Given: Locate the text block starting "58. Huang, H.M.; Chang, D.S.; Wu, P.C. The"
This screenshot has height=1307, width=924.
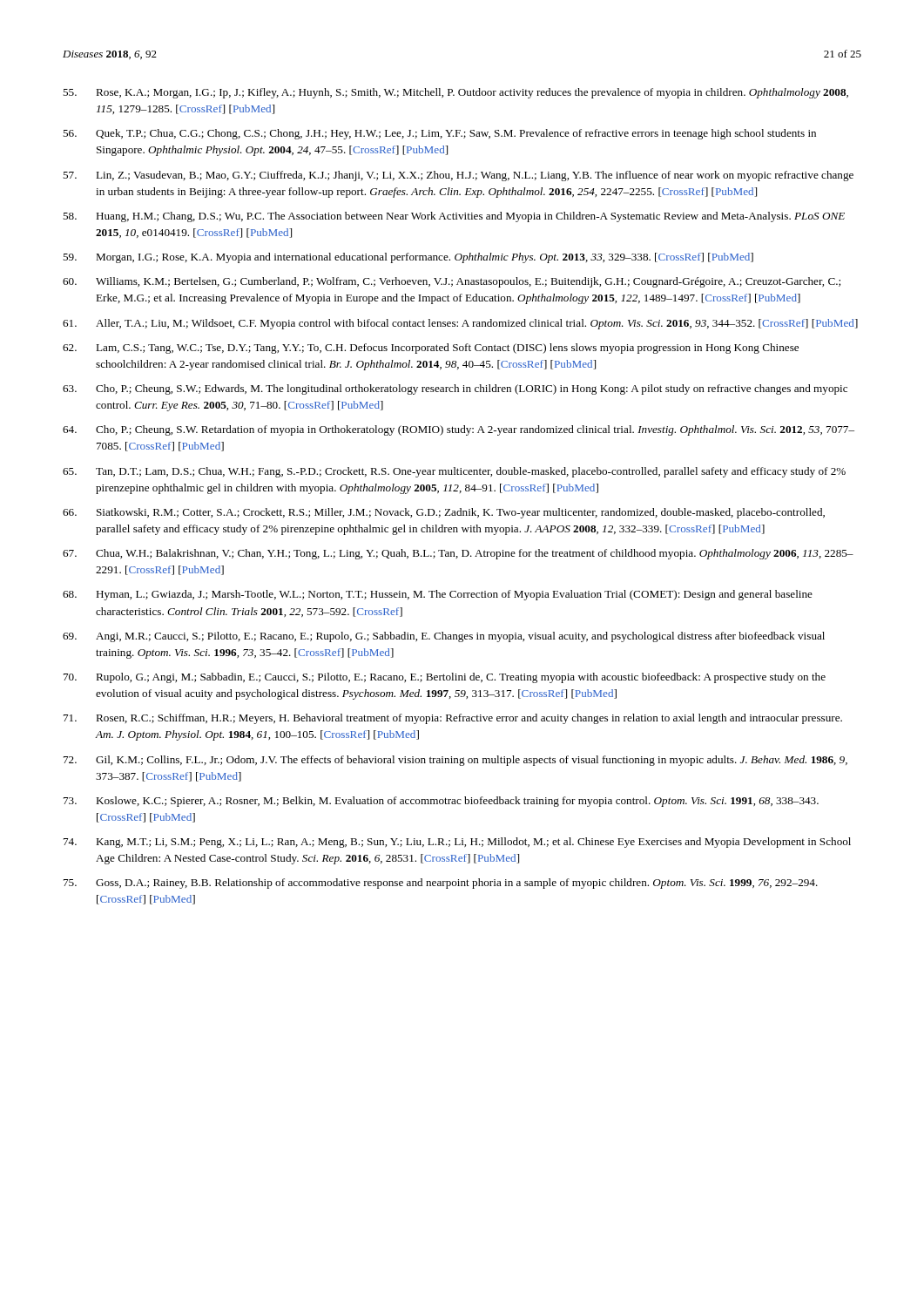Looking at the screenshot, I should [x=462, y=224].
